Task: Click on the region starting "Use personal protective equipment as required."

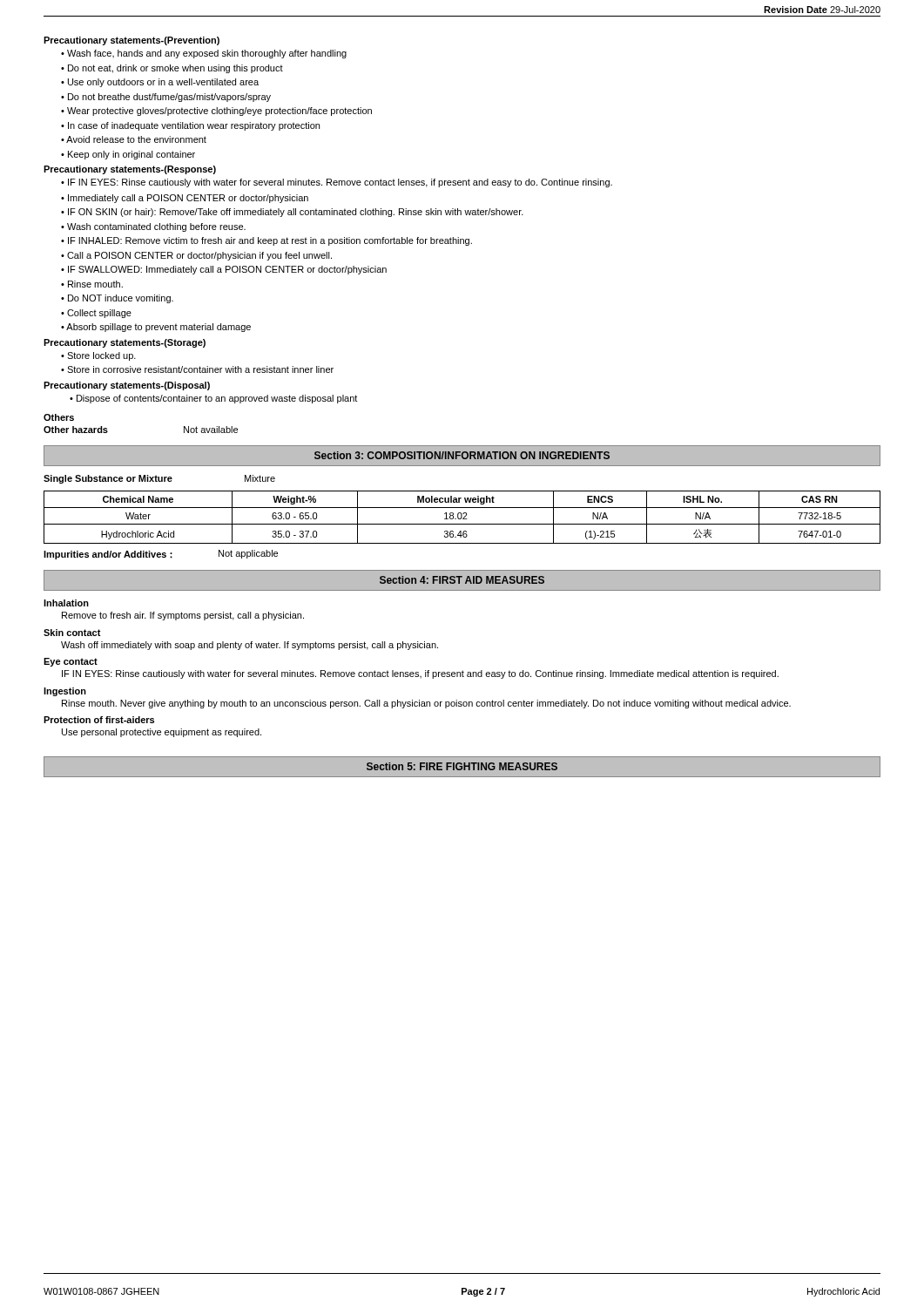Action: [162, 732]
